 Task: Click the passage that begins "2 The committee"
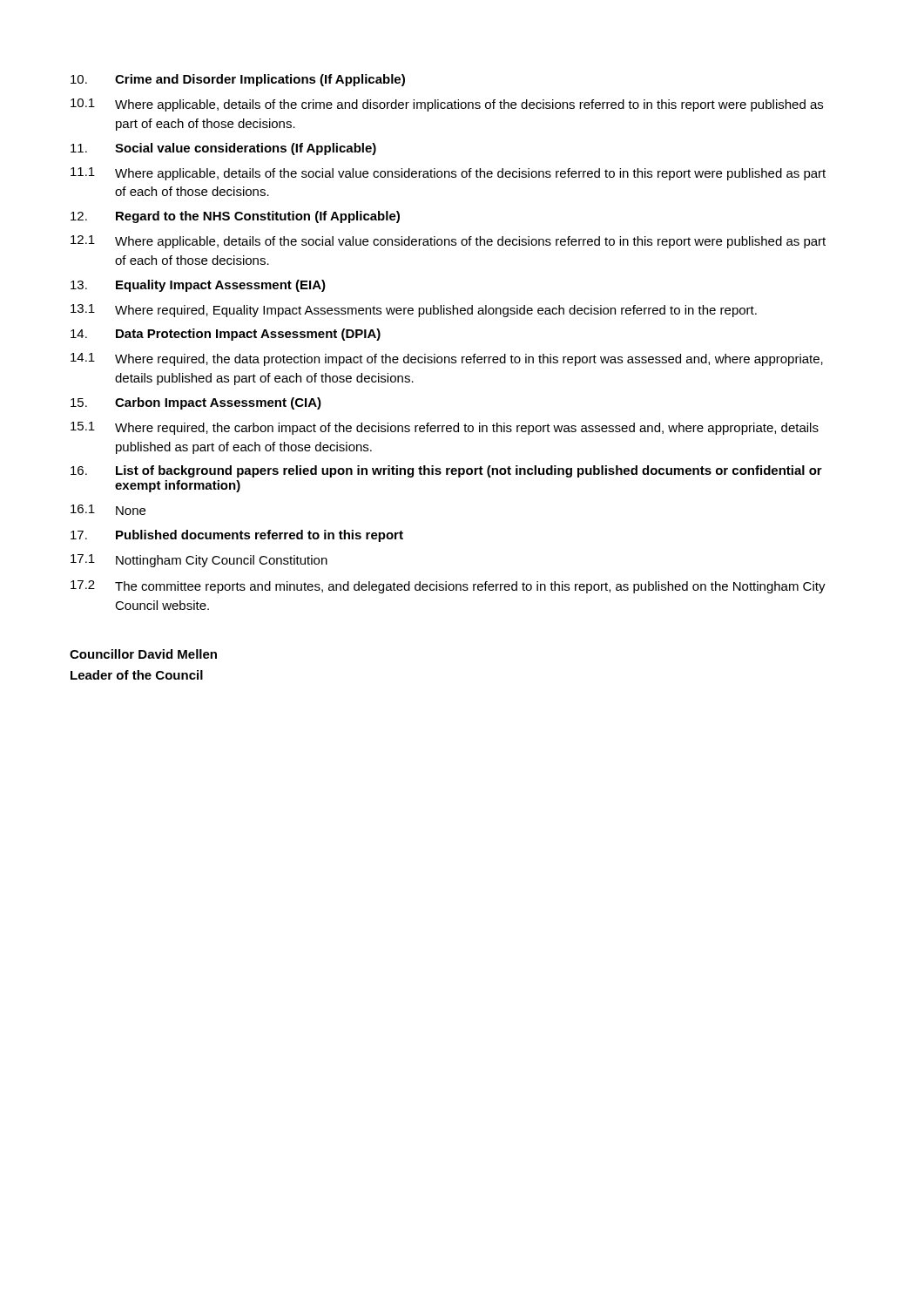453,596
